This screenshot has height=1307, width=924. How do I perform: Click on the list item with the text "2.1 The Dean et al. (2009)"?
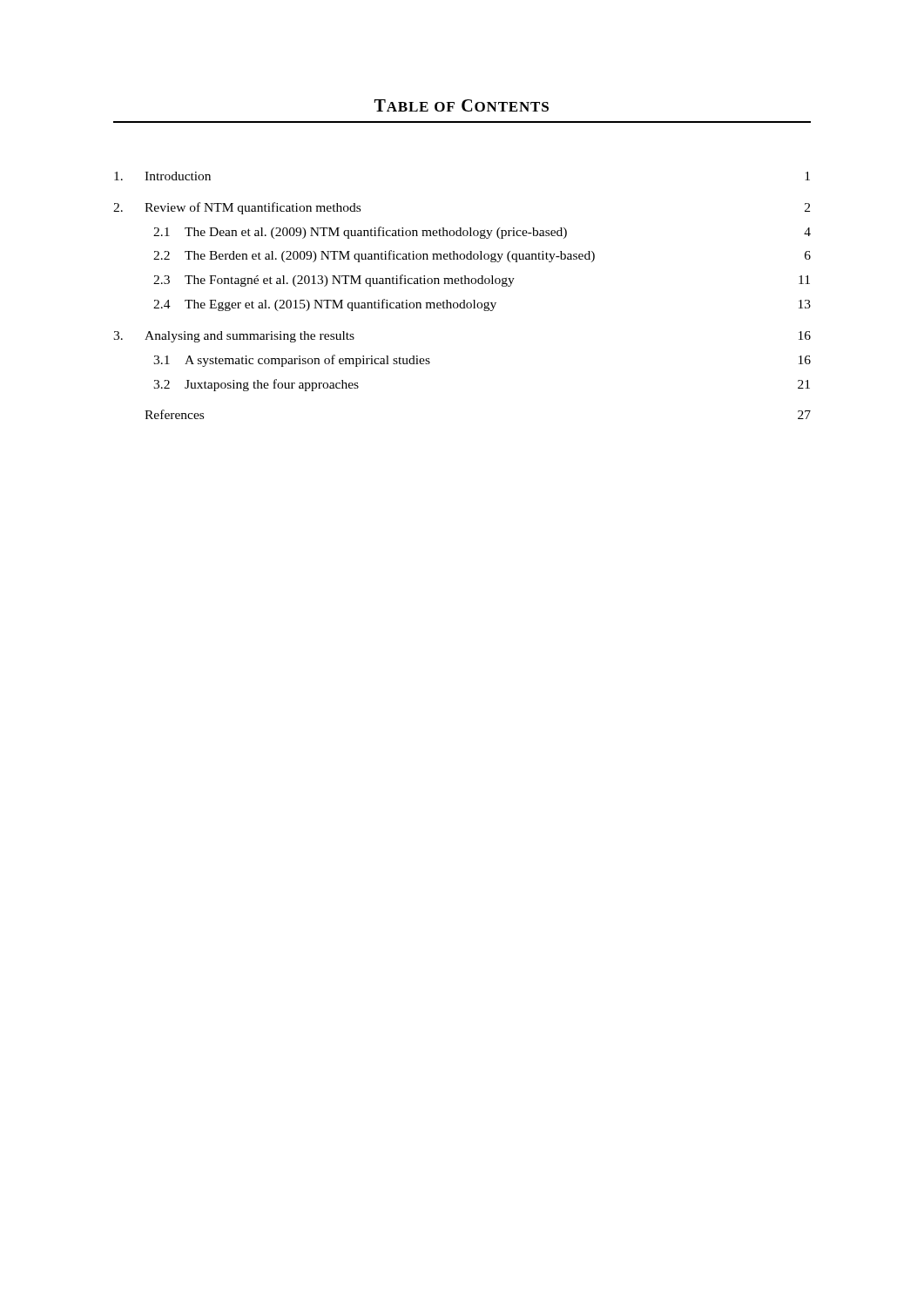[482, 231]
